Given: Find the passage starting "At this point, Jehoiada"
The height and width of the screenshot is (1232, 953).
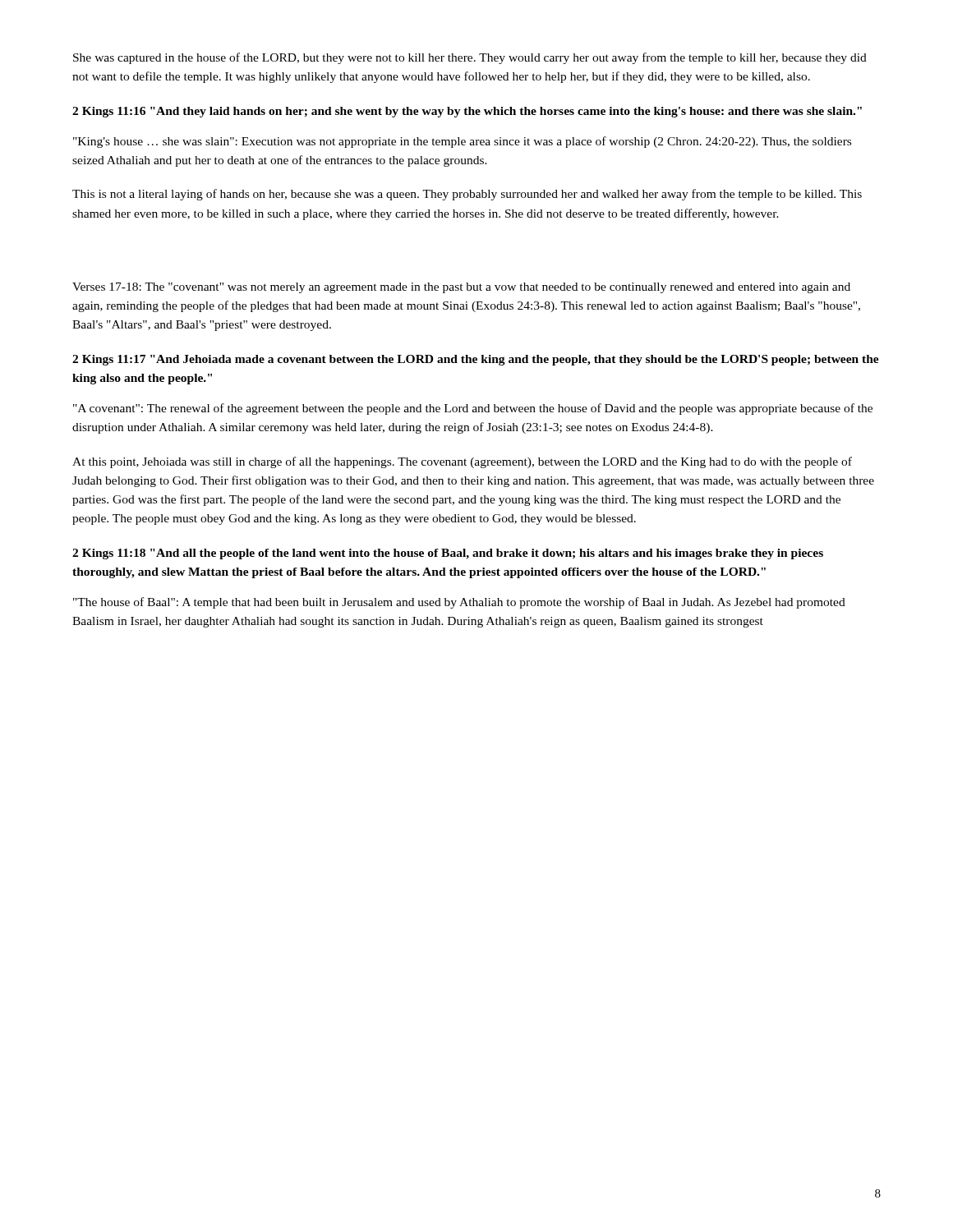Looking at the screenshot, I should tap(473, 489).
